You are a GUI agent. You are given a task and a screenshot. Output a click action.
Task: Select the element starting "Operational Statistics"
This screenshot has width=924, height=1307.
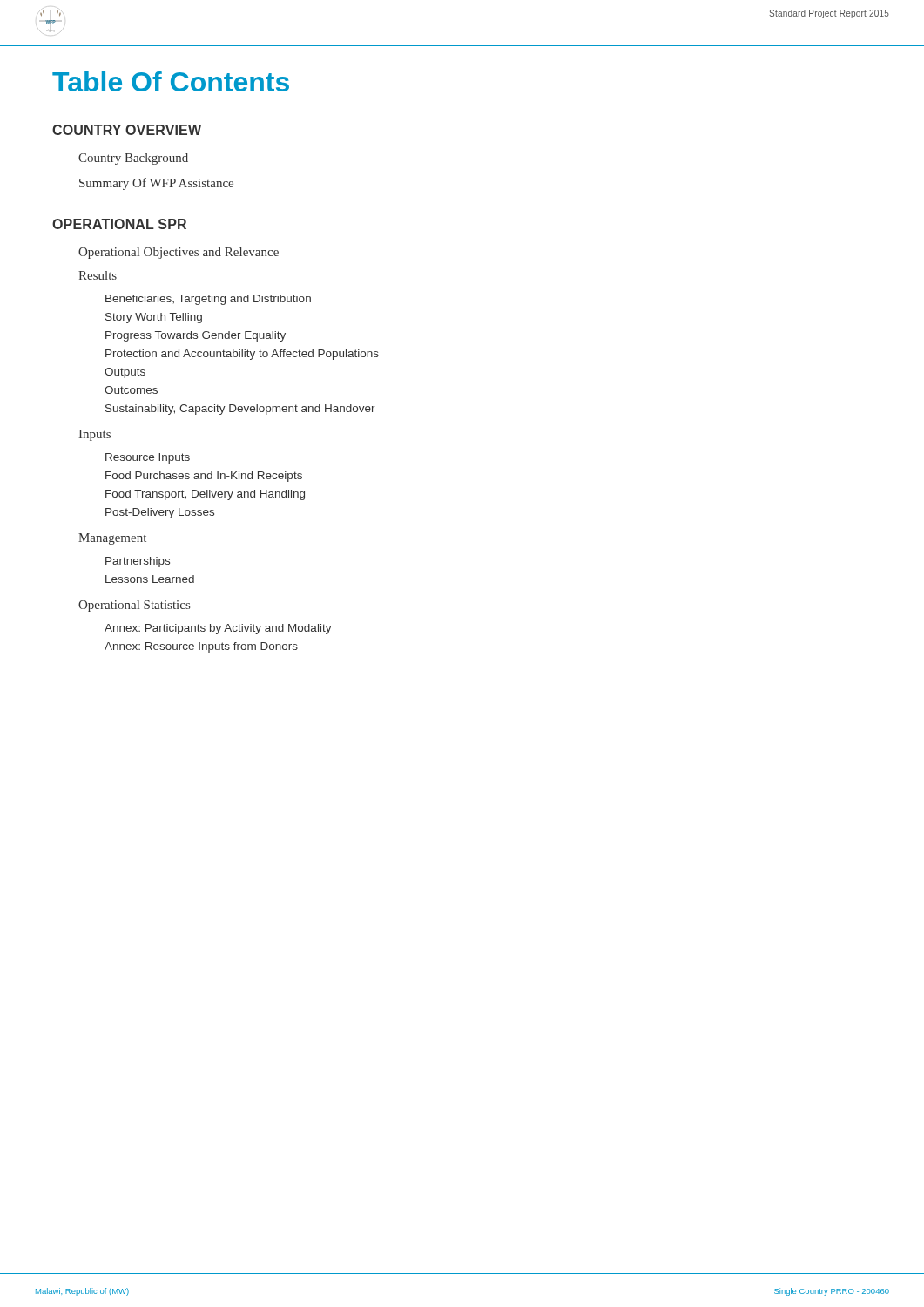(x=134, y=605)
